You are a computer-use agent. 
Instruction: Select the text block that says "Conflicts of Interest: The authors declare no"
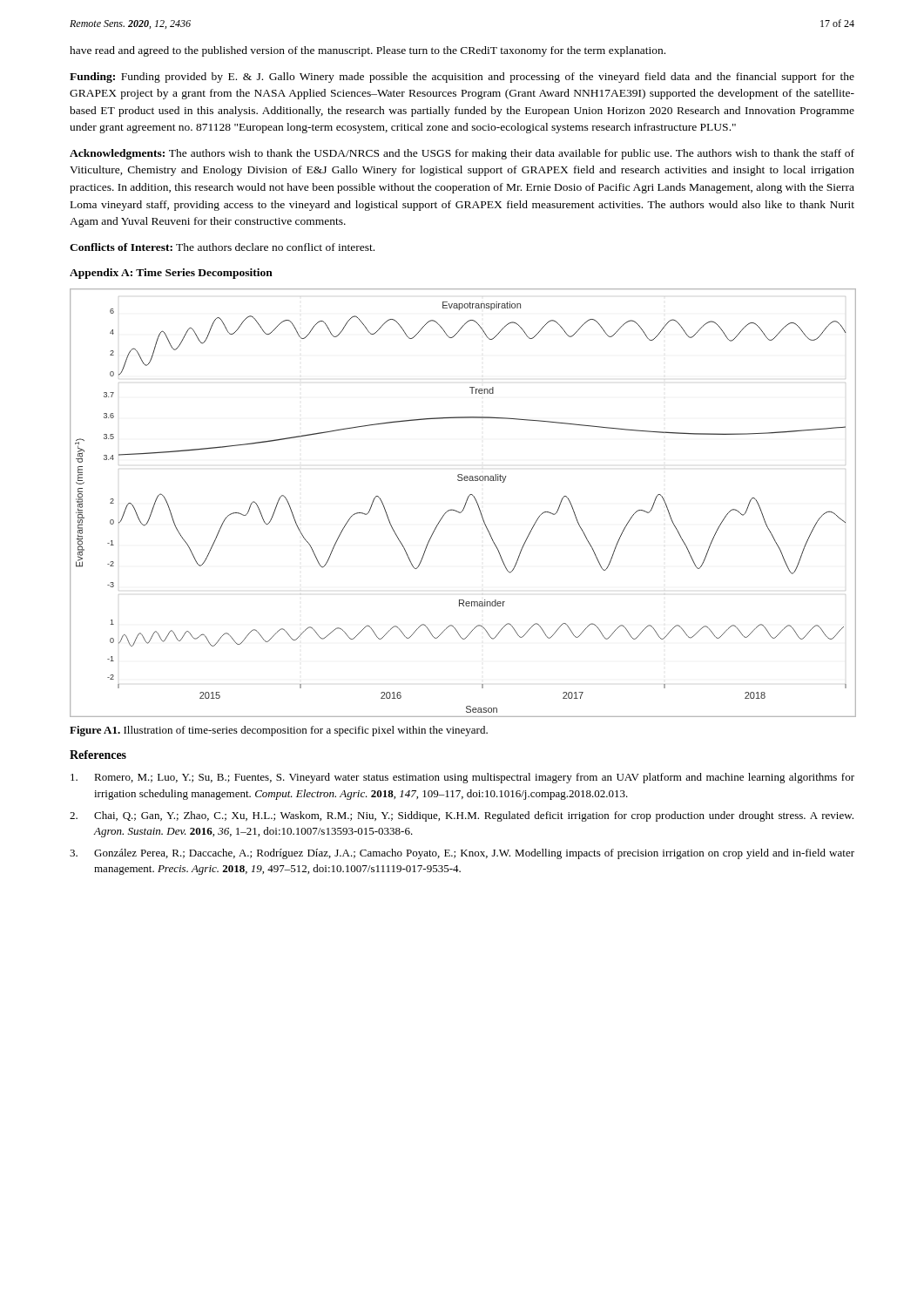click(222, 247)
